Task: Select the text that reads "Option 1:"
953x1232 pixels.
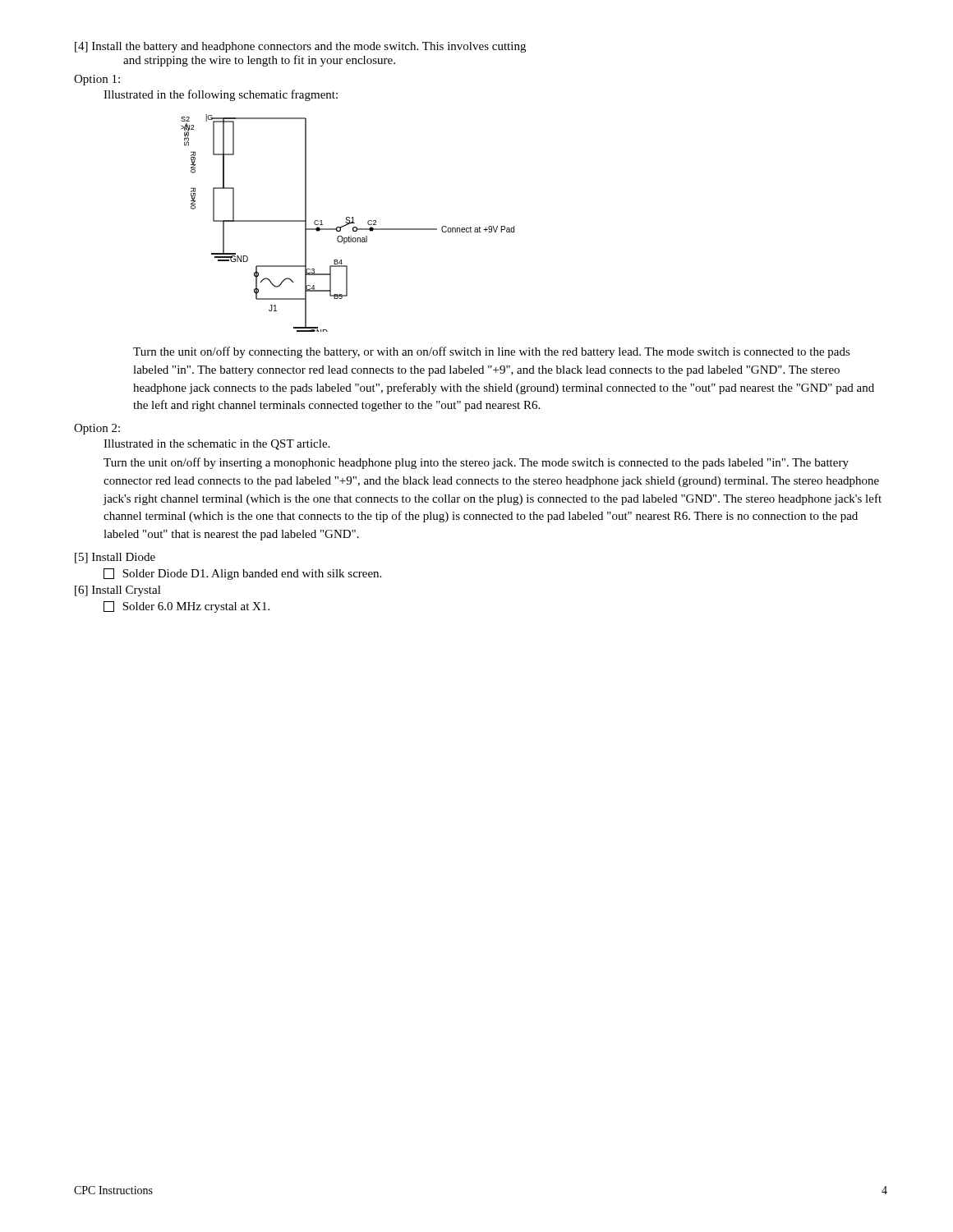Action: (x=97, y=79)
